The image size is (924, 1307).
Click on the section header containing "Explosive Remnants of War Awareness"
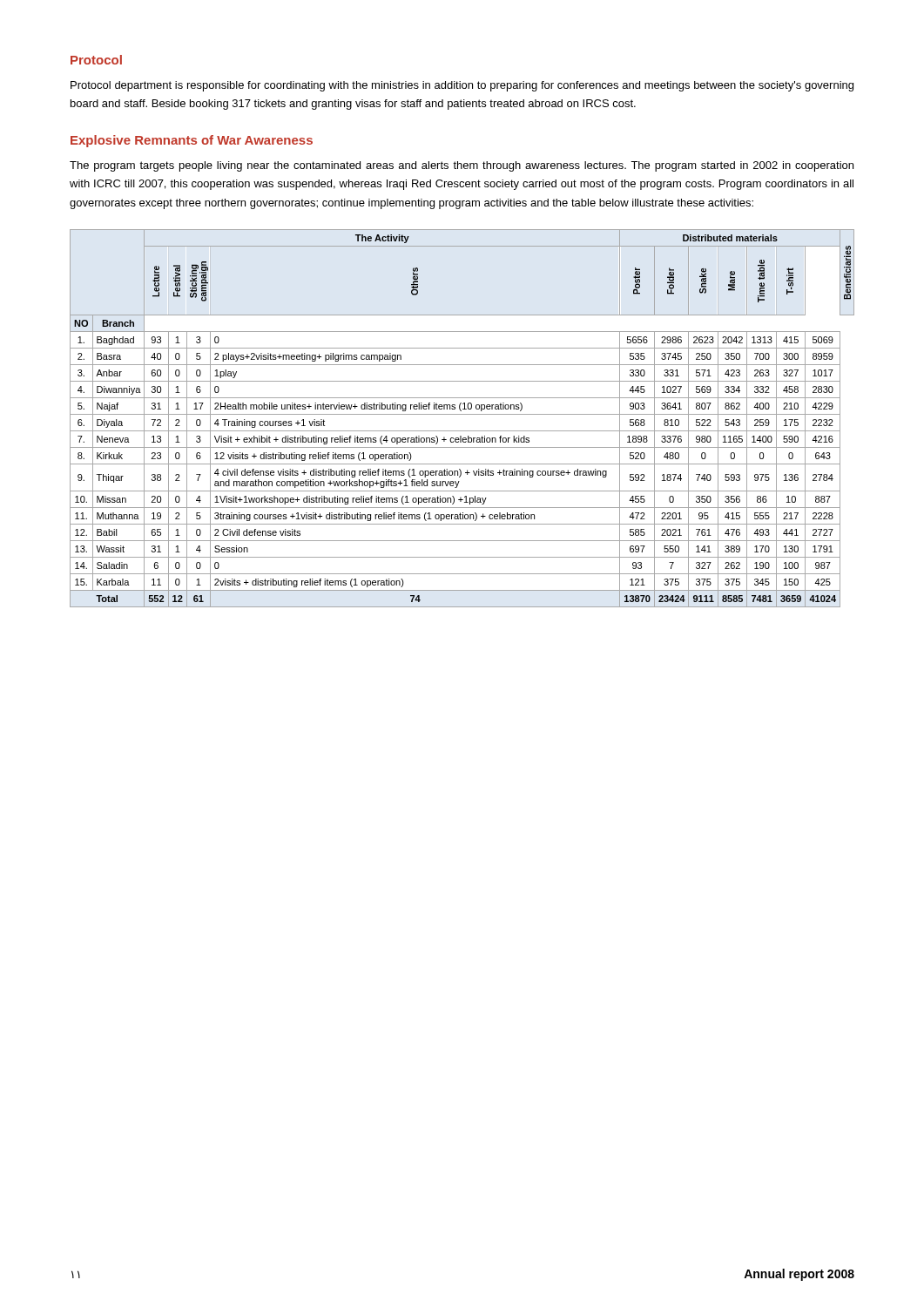click(191, 140)
